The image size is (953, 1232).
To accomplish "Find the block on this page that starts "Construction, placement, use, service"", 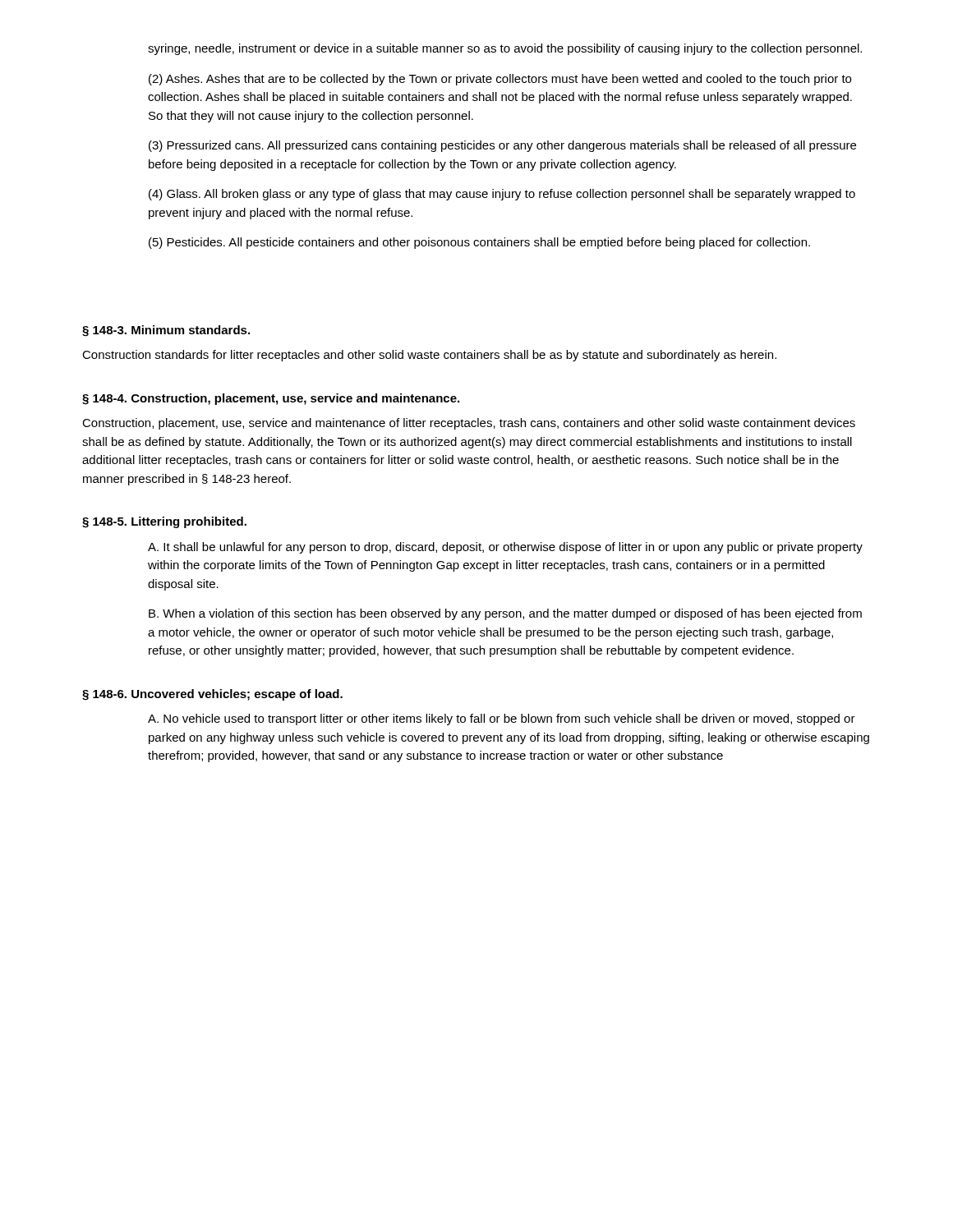I will [469, 450].
